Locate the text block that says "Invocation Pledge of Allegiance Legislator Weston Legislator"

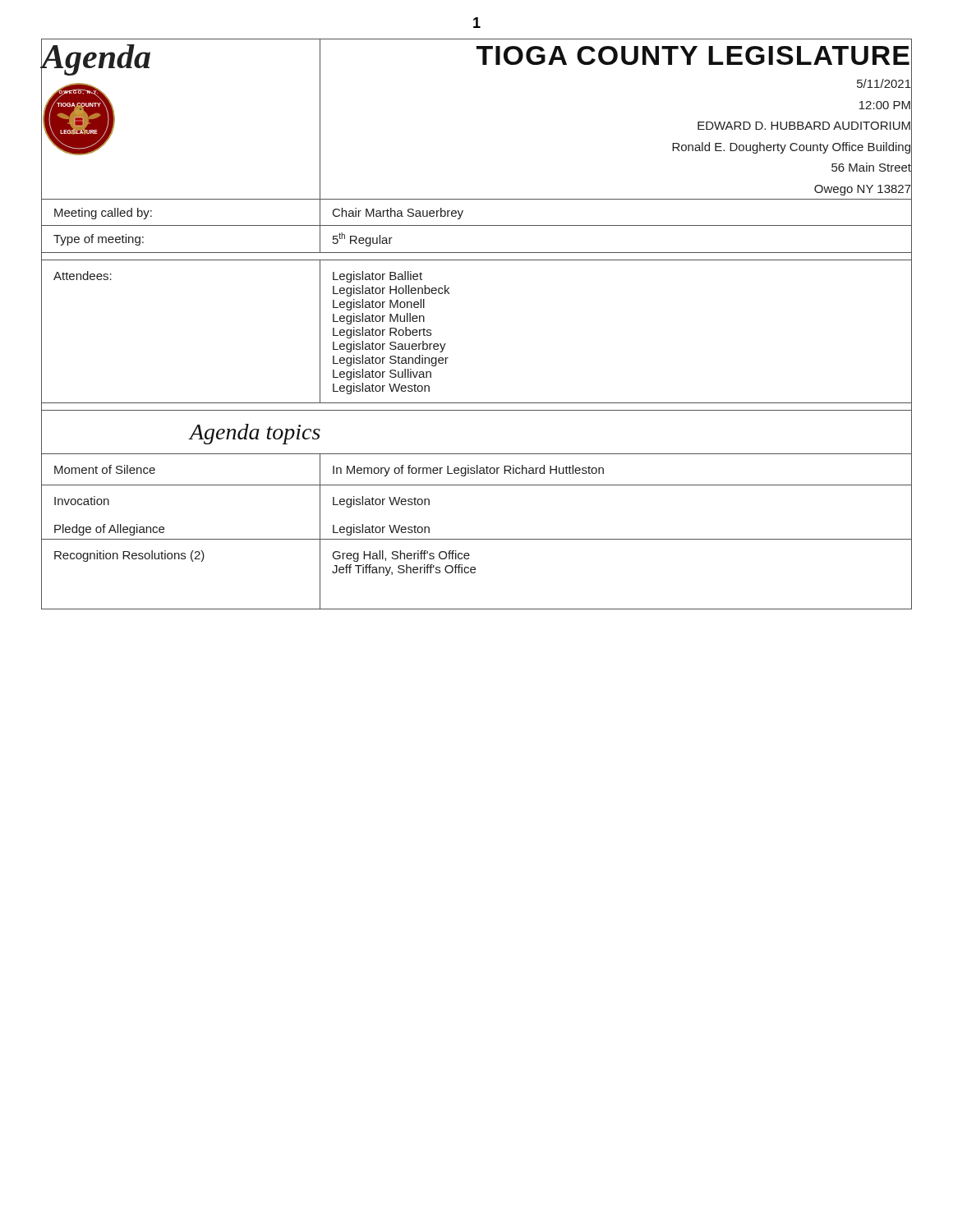tap(476, 512)
